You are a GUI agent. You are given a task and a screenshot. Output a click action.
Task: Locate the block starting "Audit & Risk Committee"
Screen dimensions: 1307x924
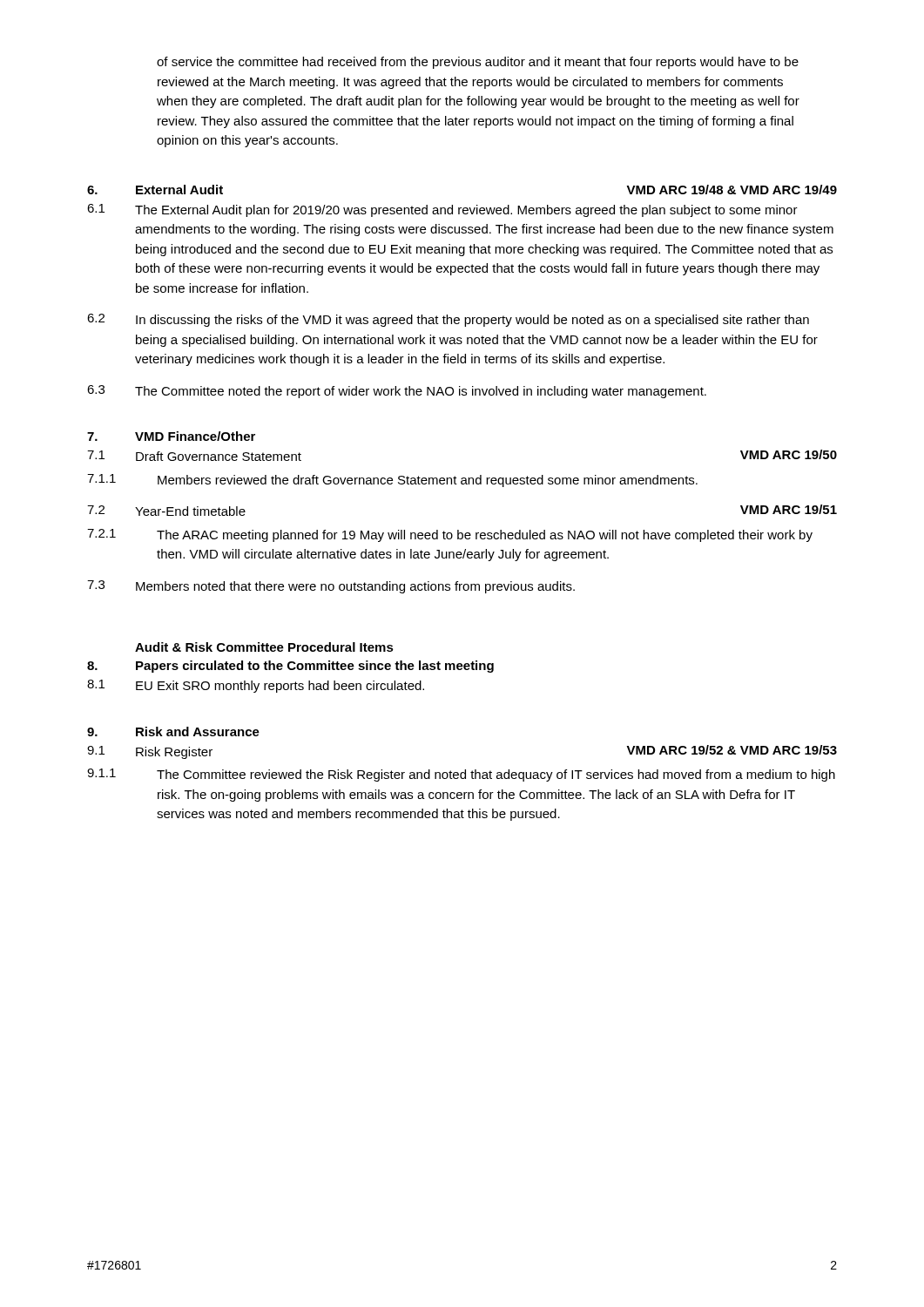264,647
